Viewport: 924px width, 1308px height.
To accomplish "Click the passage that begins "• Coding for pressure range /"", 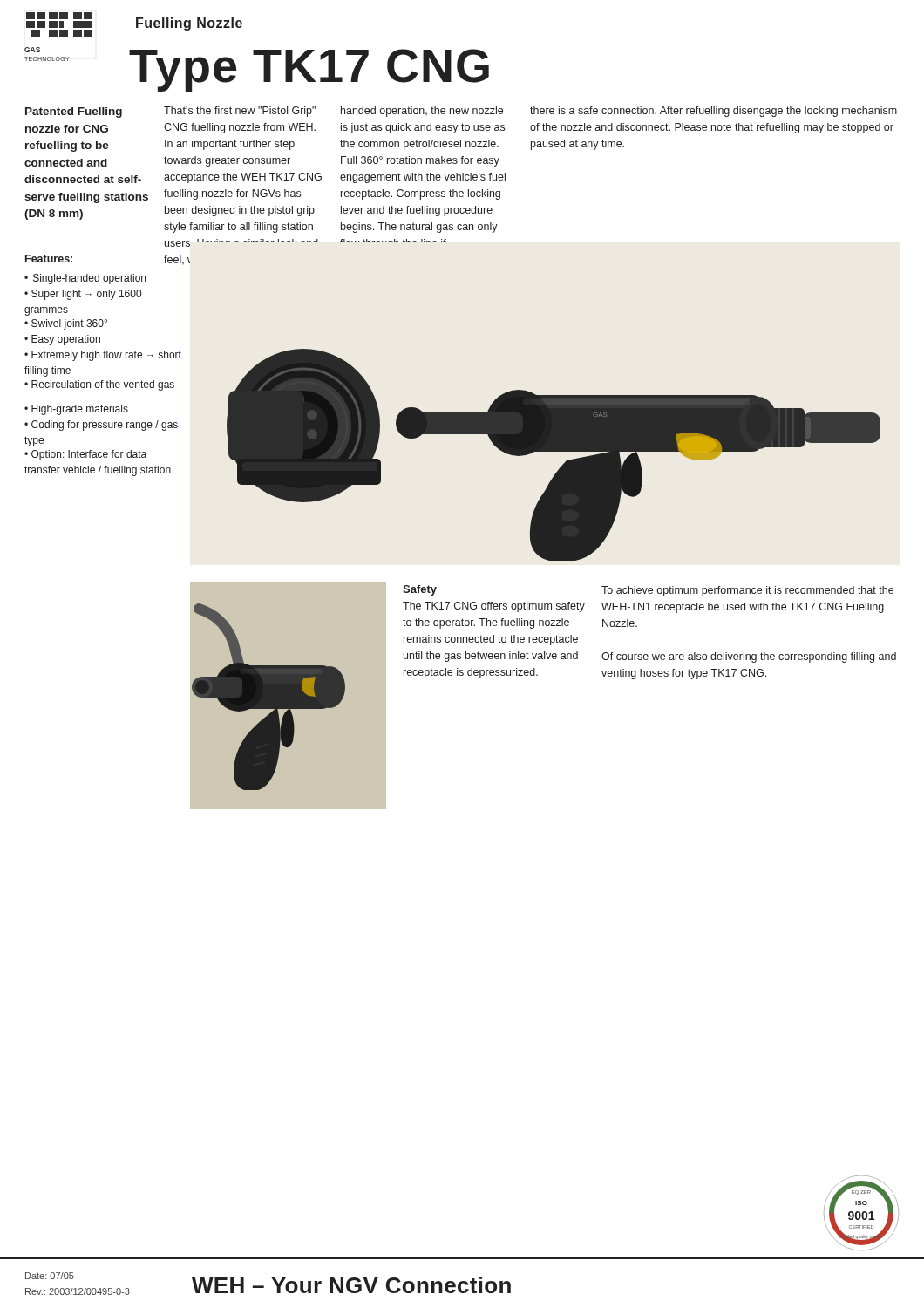I will 101,432.
